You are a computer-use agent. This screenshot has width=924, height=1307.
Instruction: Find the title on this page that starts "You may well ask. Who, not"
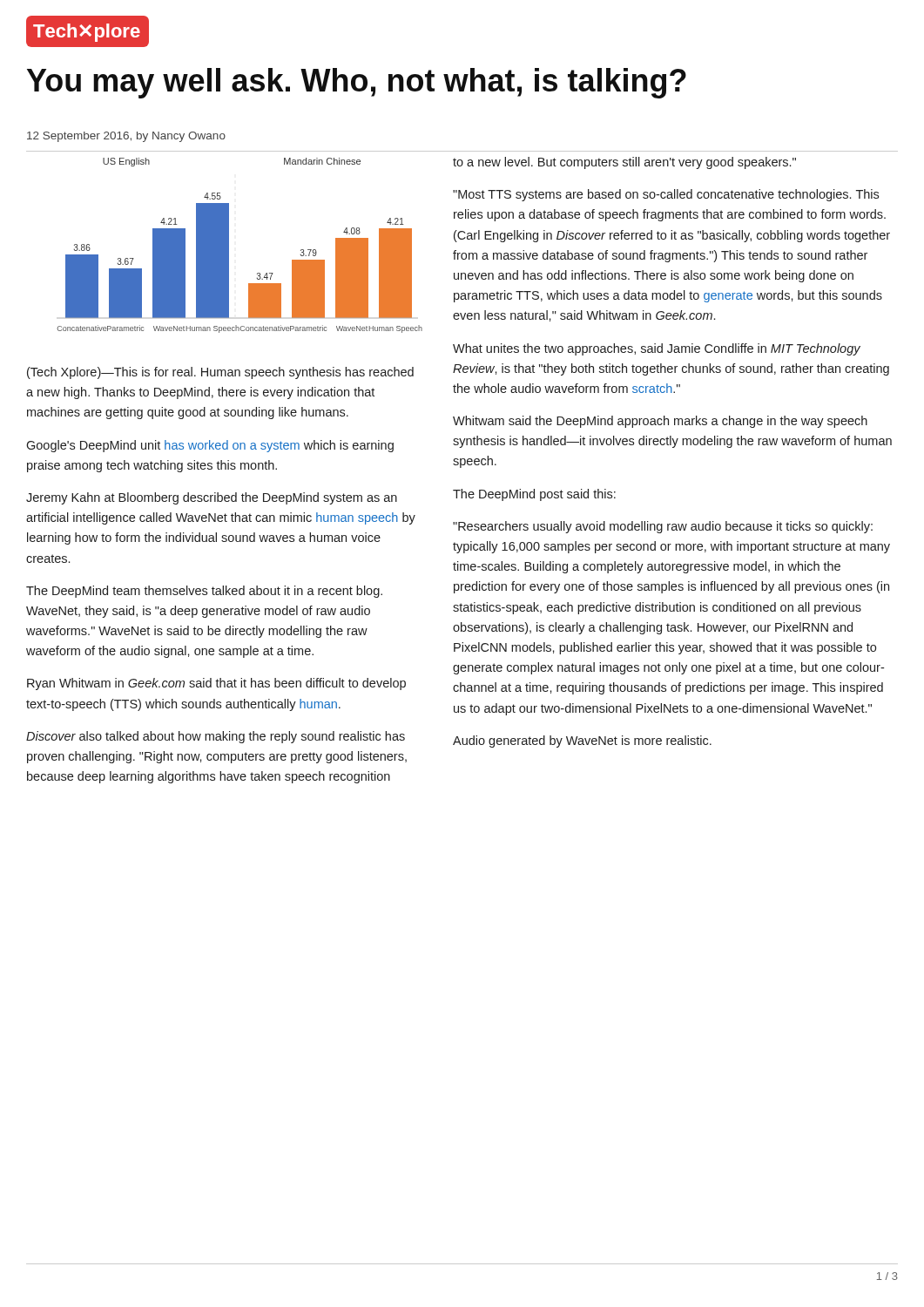462,81
